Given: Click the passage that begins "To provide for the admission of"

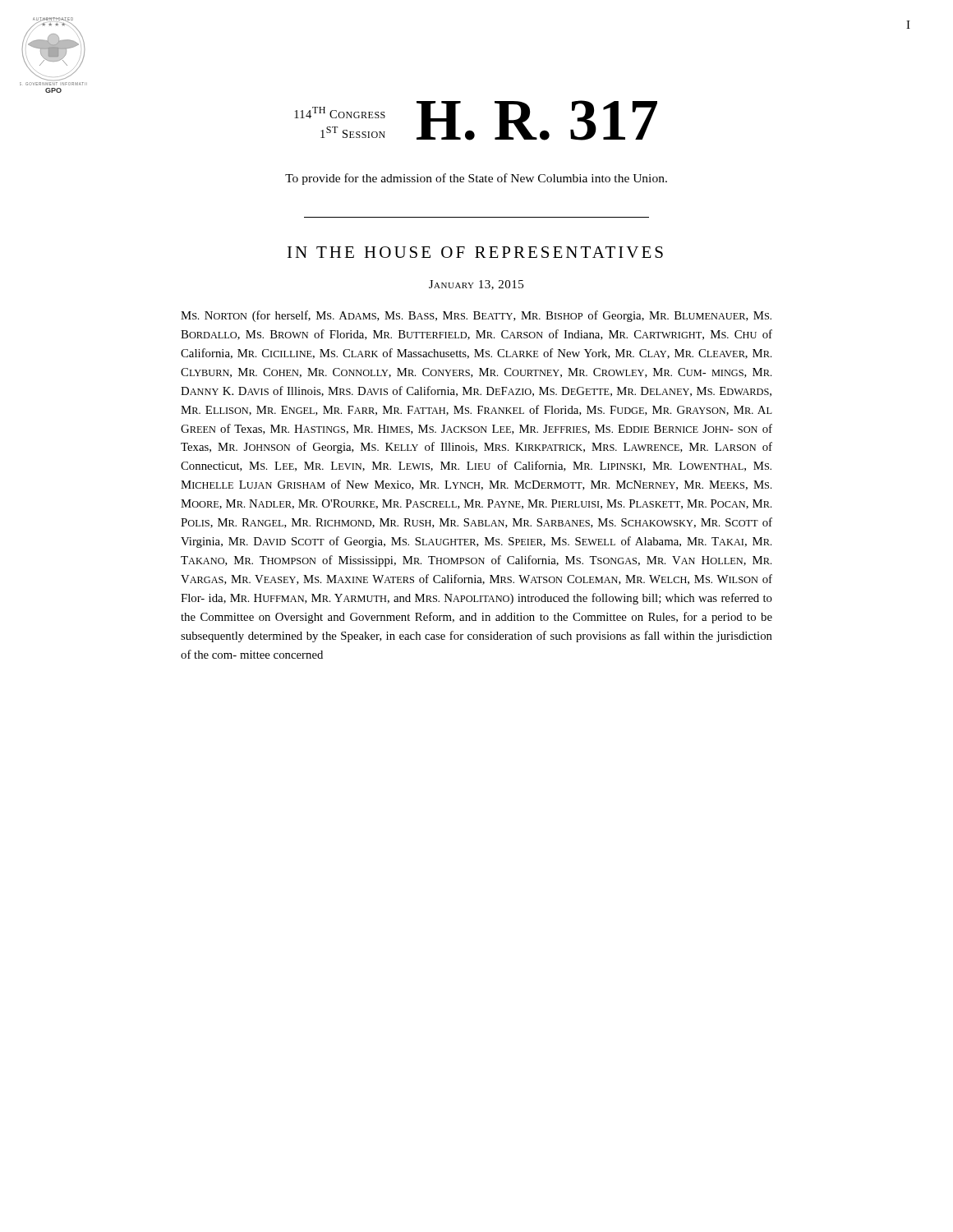Looking at the screenshot, I should (476, 178).
